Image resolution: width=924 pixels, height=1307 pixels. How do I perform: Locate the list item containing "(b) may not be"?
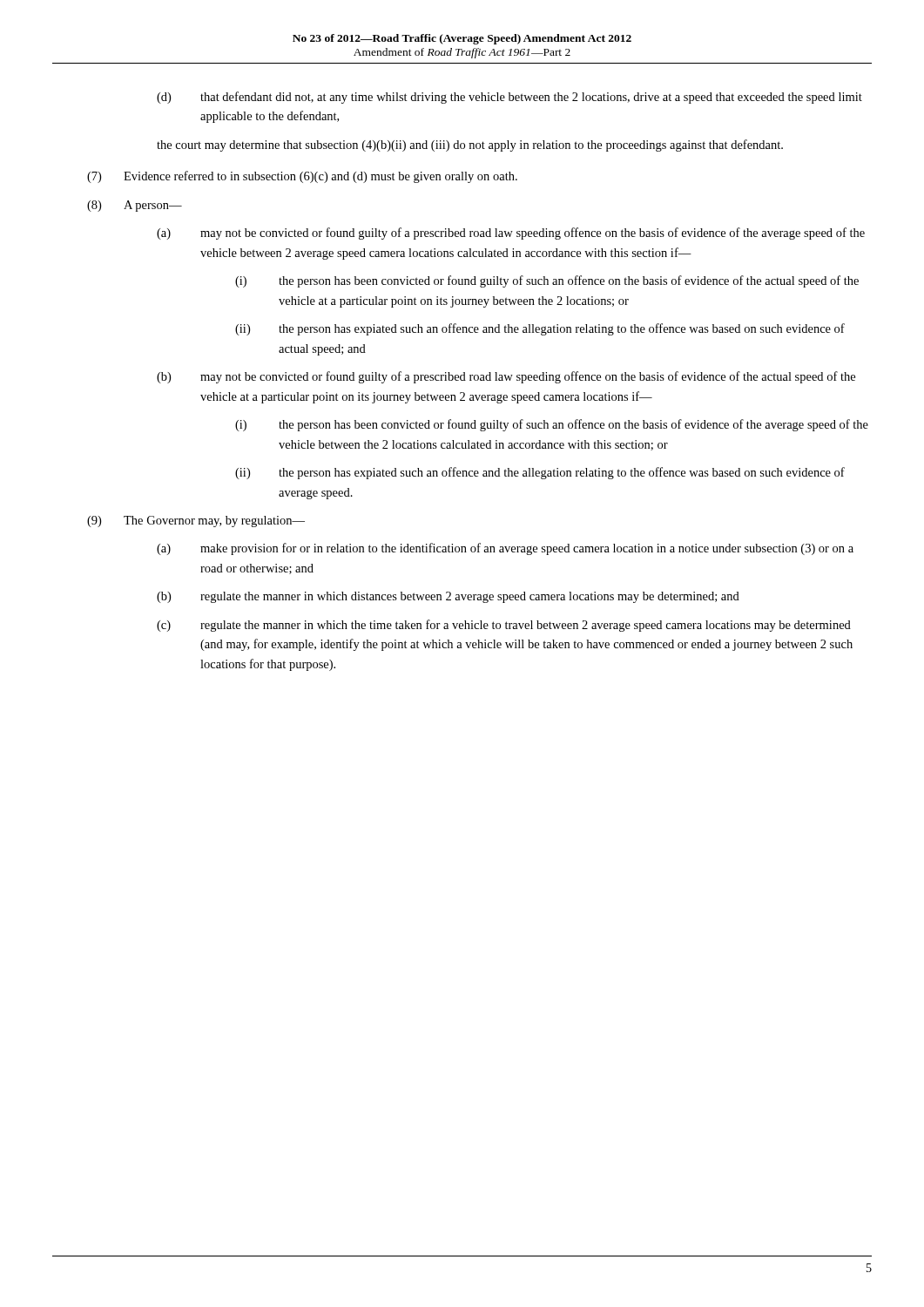click(x=514, y=387)
